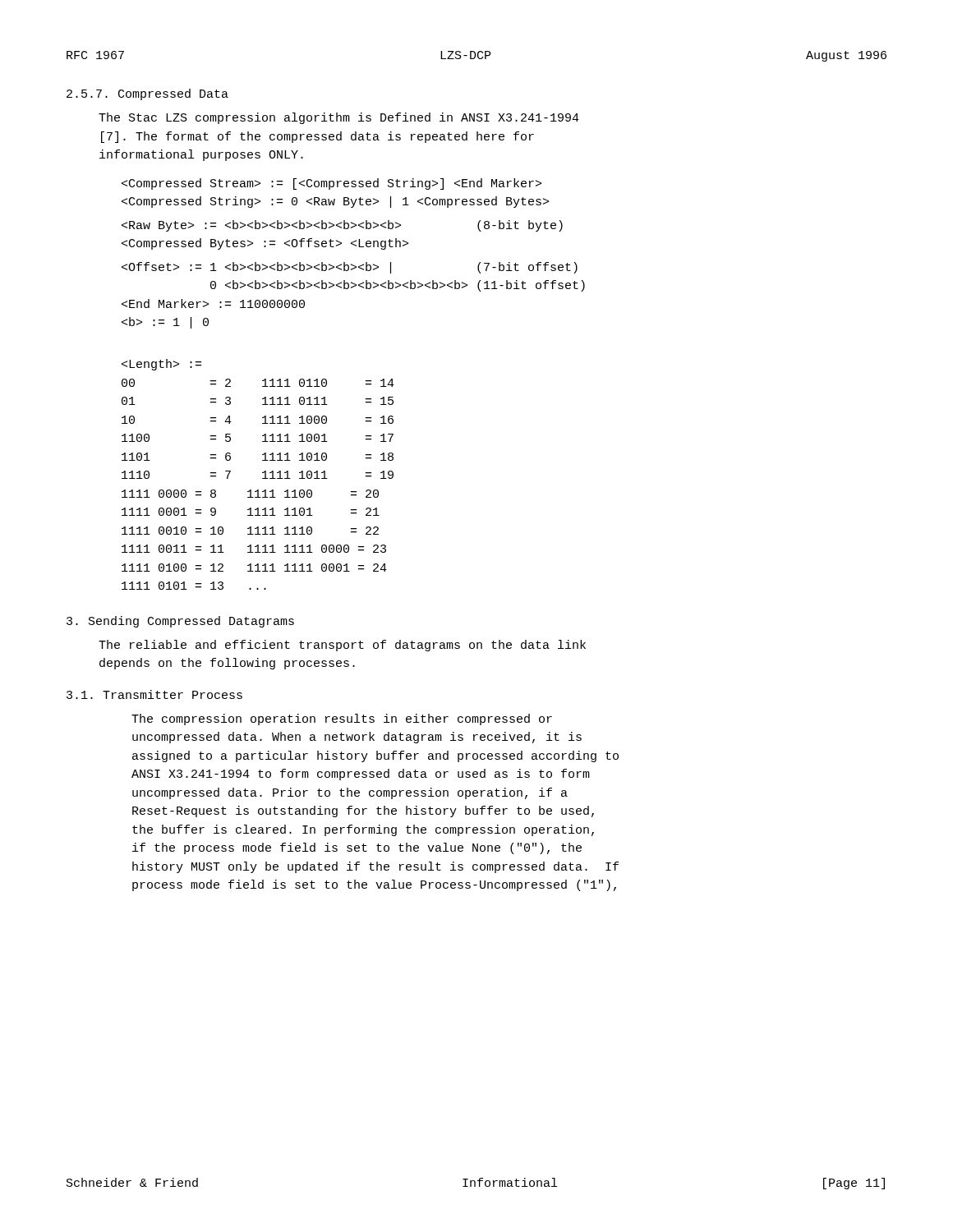This screenshot has height=1232, width=953.
Task: Click the passage that begins "The reliable and efficient transport of datagrams"
Action: coord(343,655)
